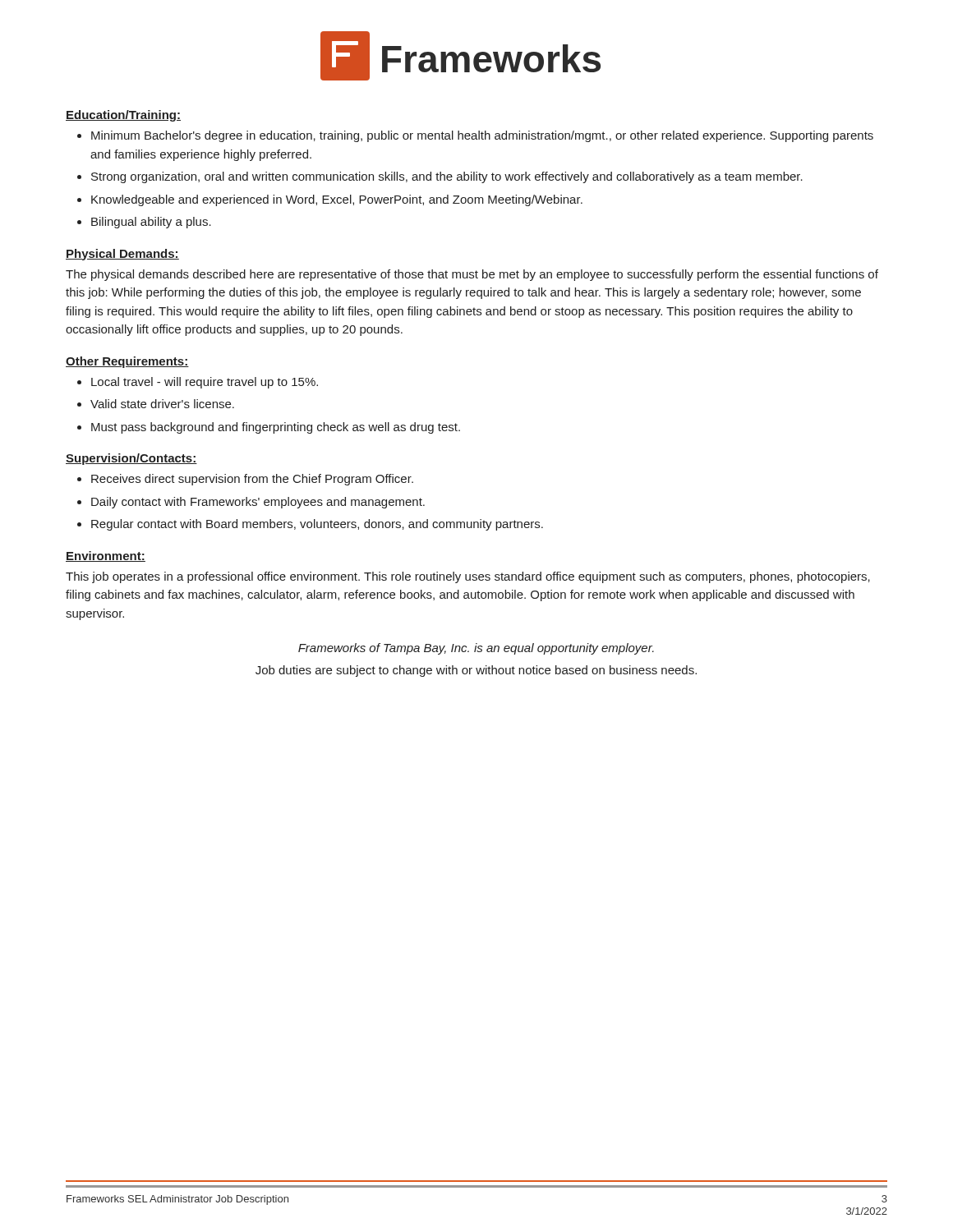Screen dimensions: 1232x953
Task: Find the section header containing "Physical Demands:"
Action: 122,253
